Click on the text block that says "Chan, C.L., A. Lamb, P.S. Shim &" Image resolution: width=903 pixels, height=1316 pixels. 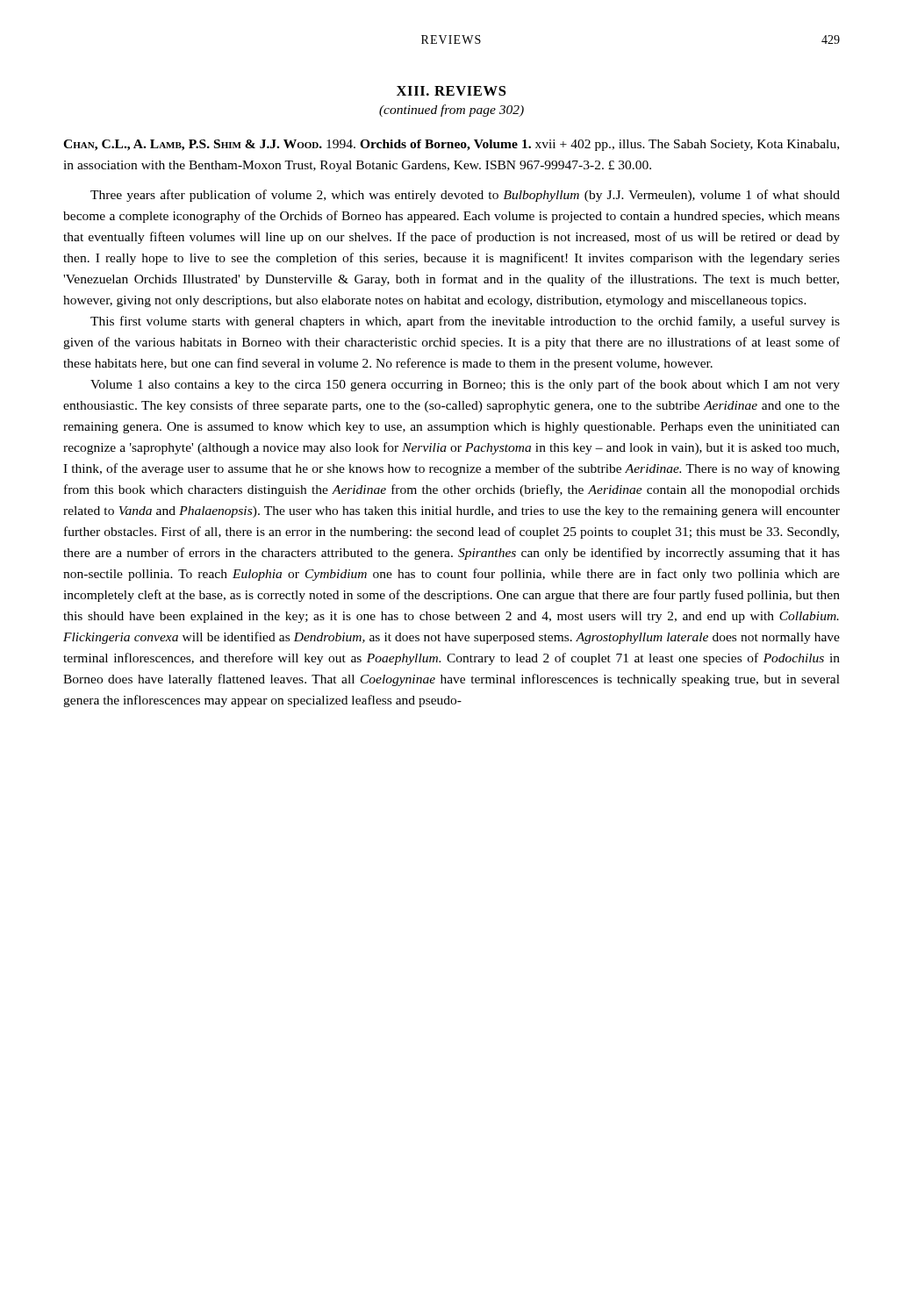(452, 154)
